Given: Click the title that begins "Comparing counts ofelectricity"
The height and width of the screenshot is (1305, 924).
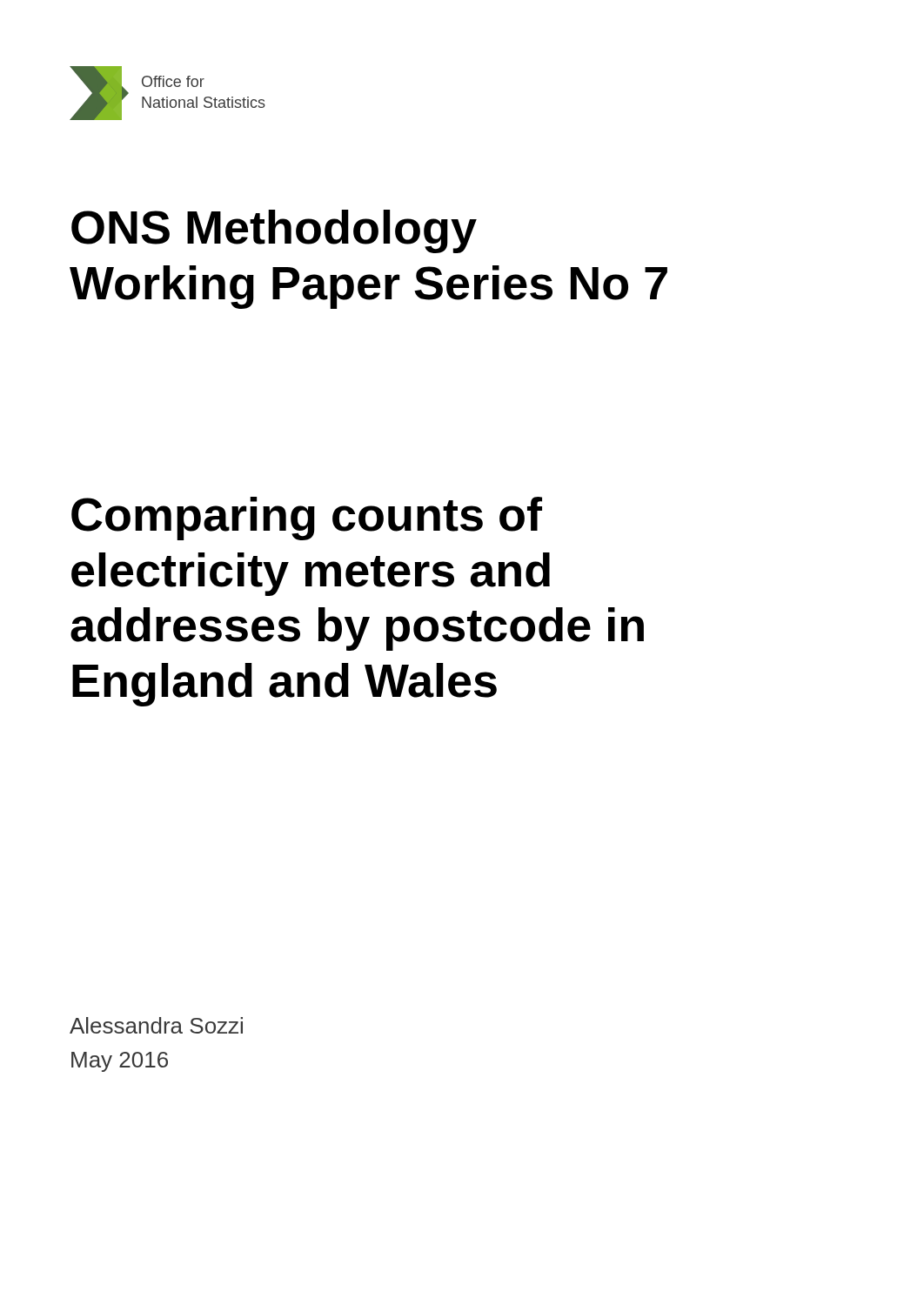Looking at the screenshot, I should point(448,598).
